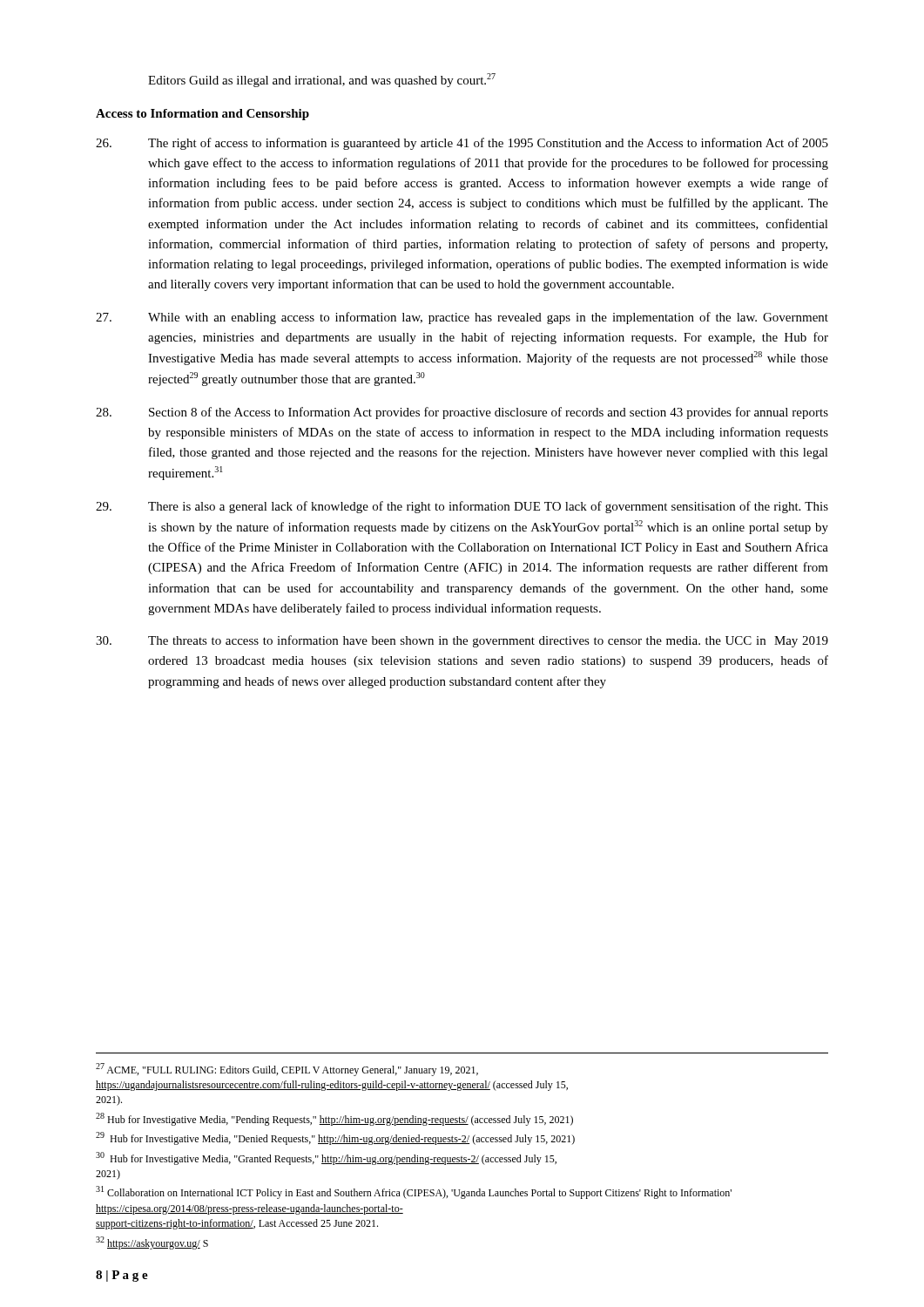Image resolution: width=924 pixels, height=1307 pixels.
Task: Point to the passage starting "27 ACME, "FULL RULING: Editors Guild,"
Action: point(462,1084)
